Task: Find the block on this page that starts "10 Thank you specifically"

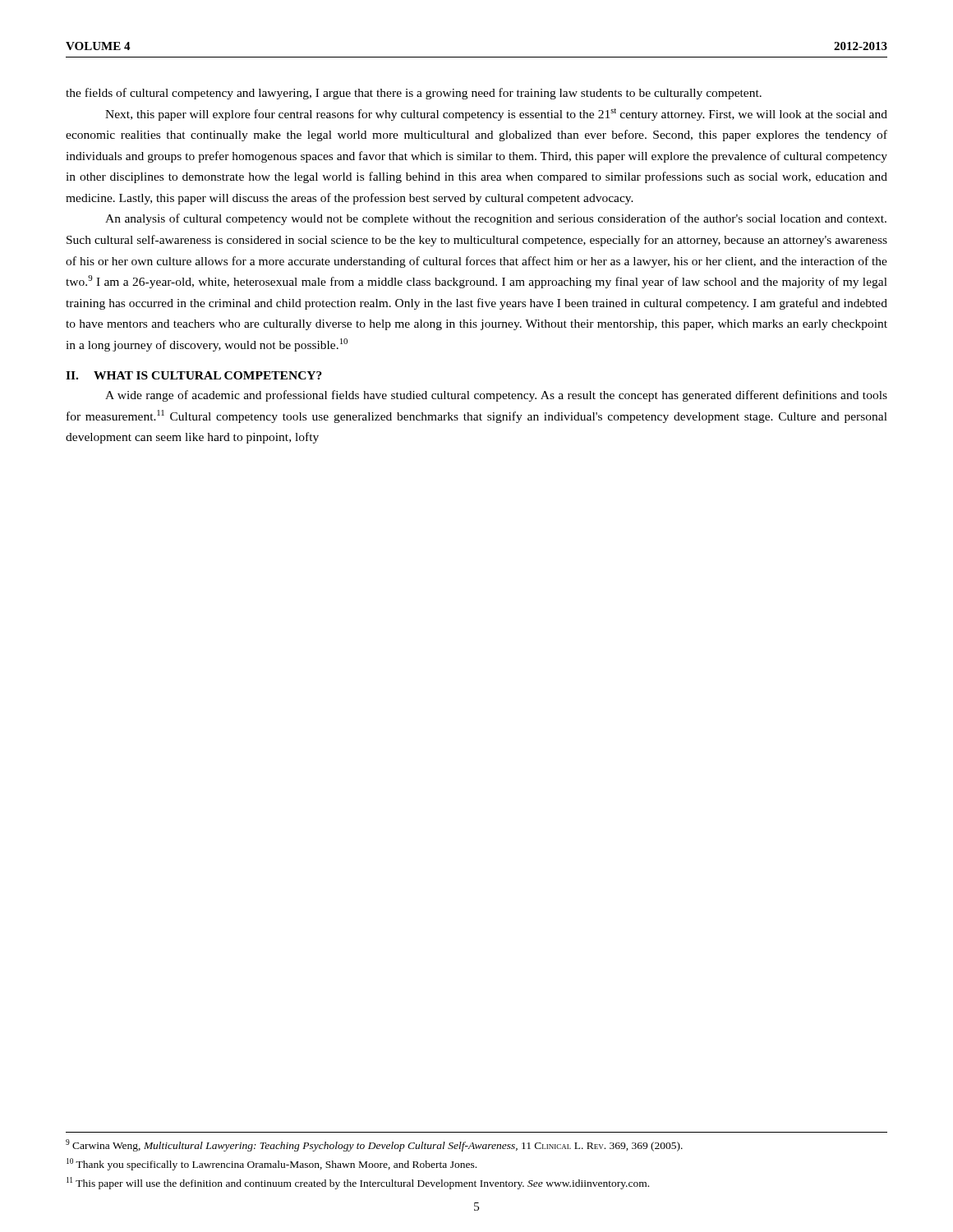Action: pos(476,1165)
